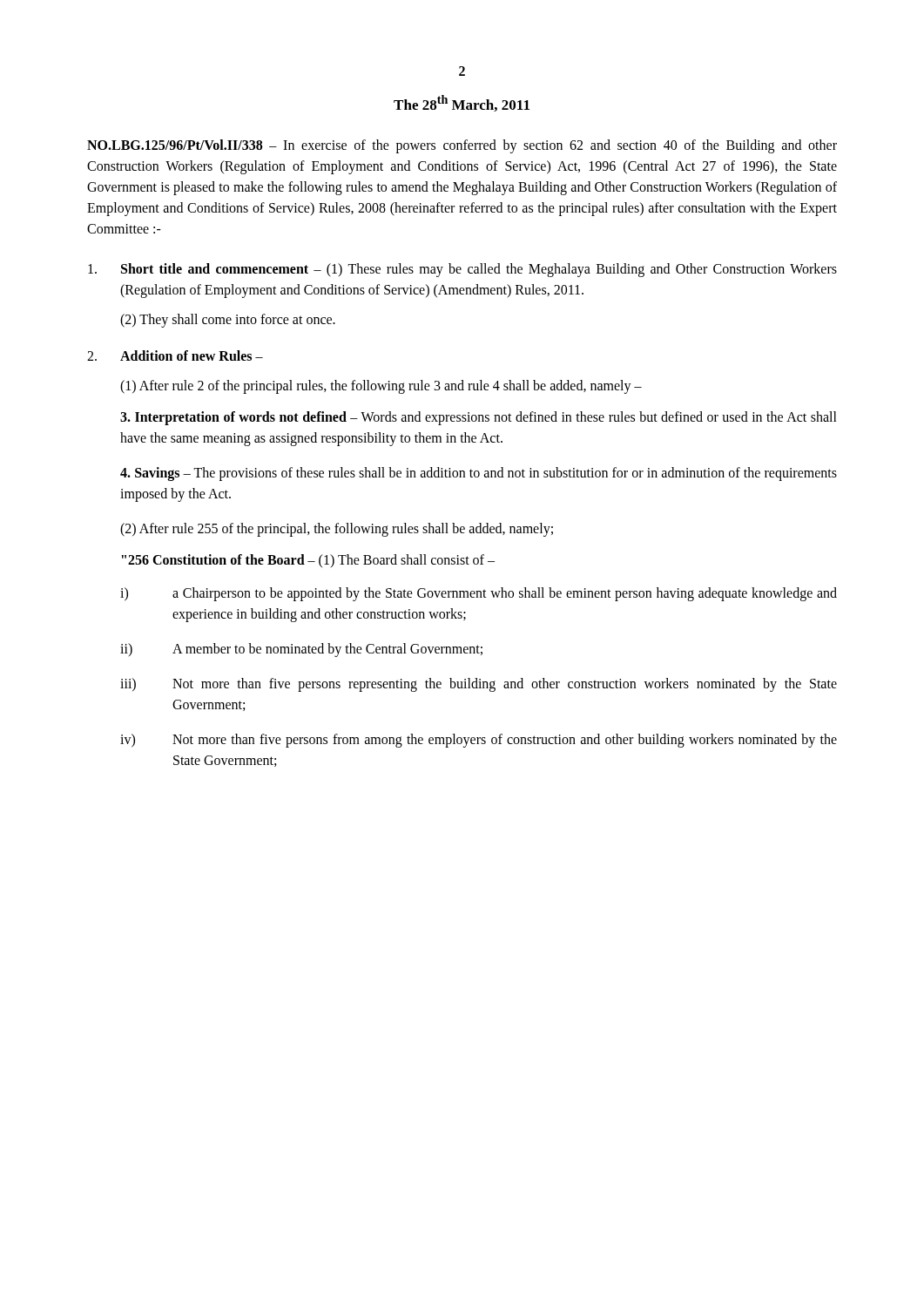Click on the list item containing "2. Addition of new Rules – (1) After"
Viewport: 924px width, 1307px height.
462,559
